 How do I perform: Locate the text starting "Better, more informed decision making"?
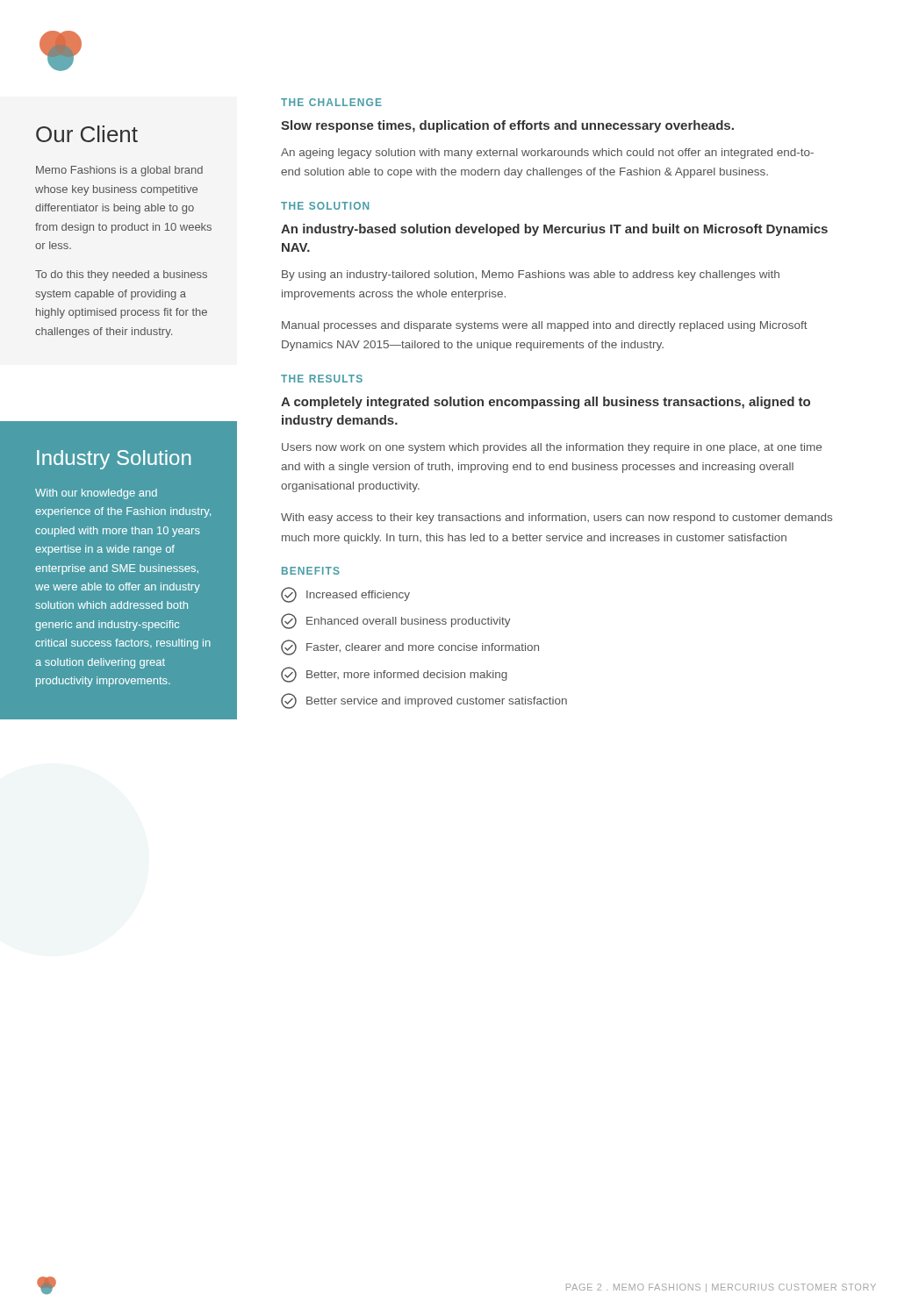coord(394,677)
